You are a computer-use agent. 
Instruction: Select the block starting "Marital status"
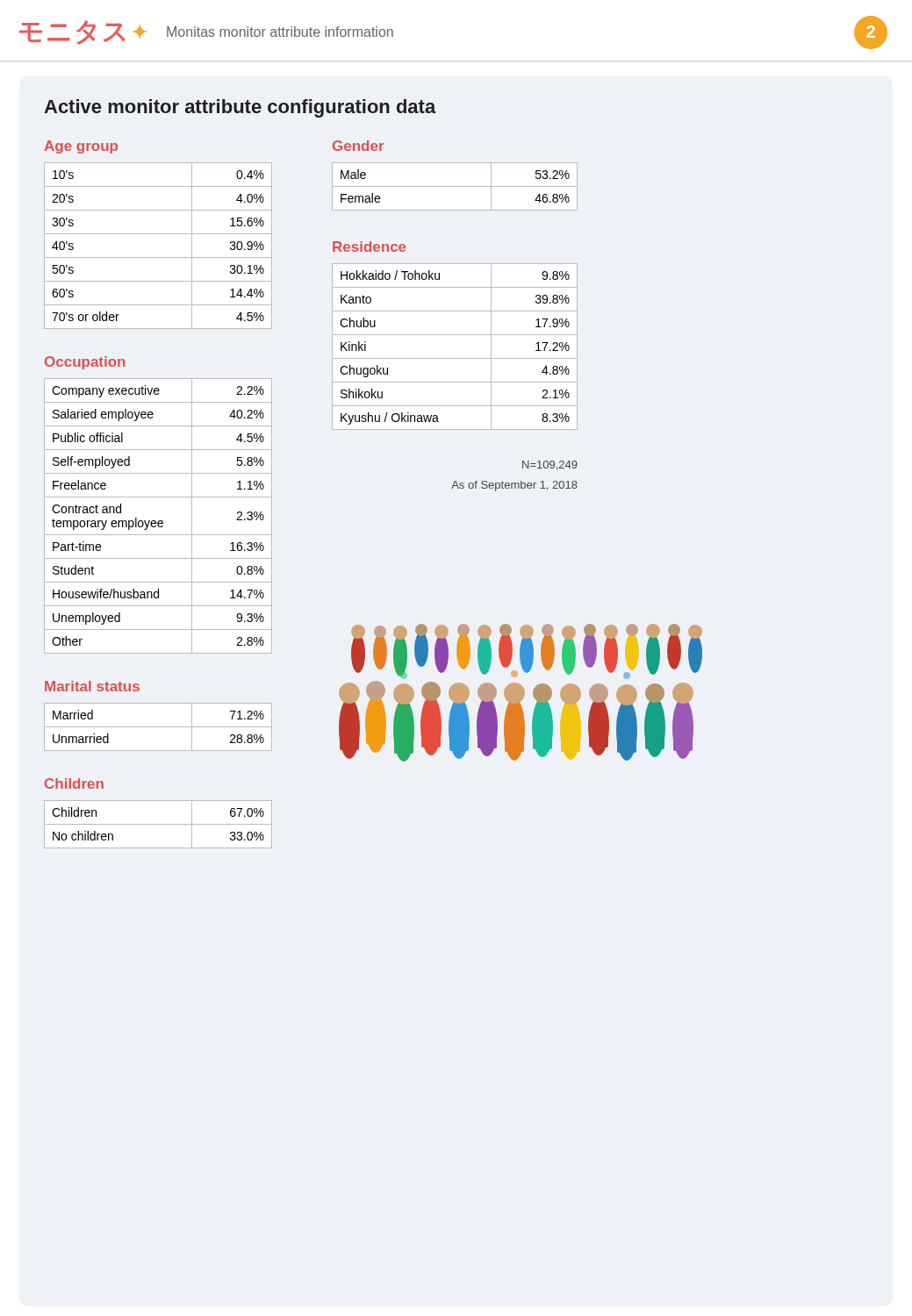pyautogui.click(x=92, y=686)
